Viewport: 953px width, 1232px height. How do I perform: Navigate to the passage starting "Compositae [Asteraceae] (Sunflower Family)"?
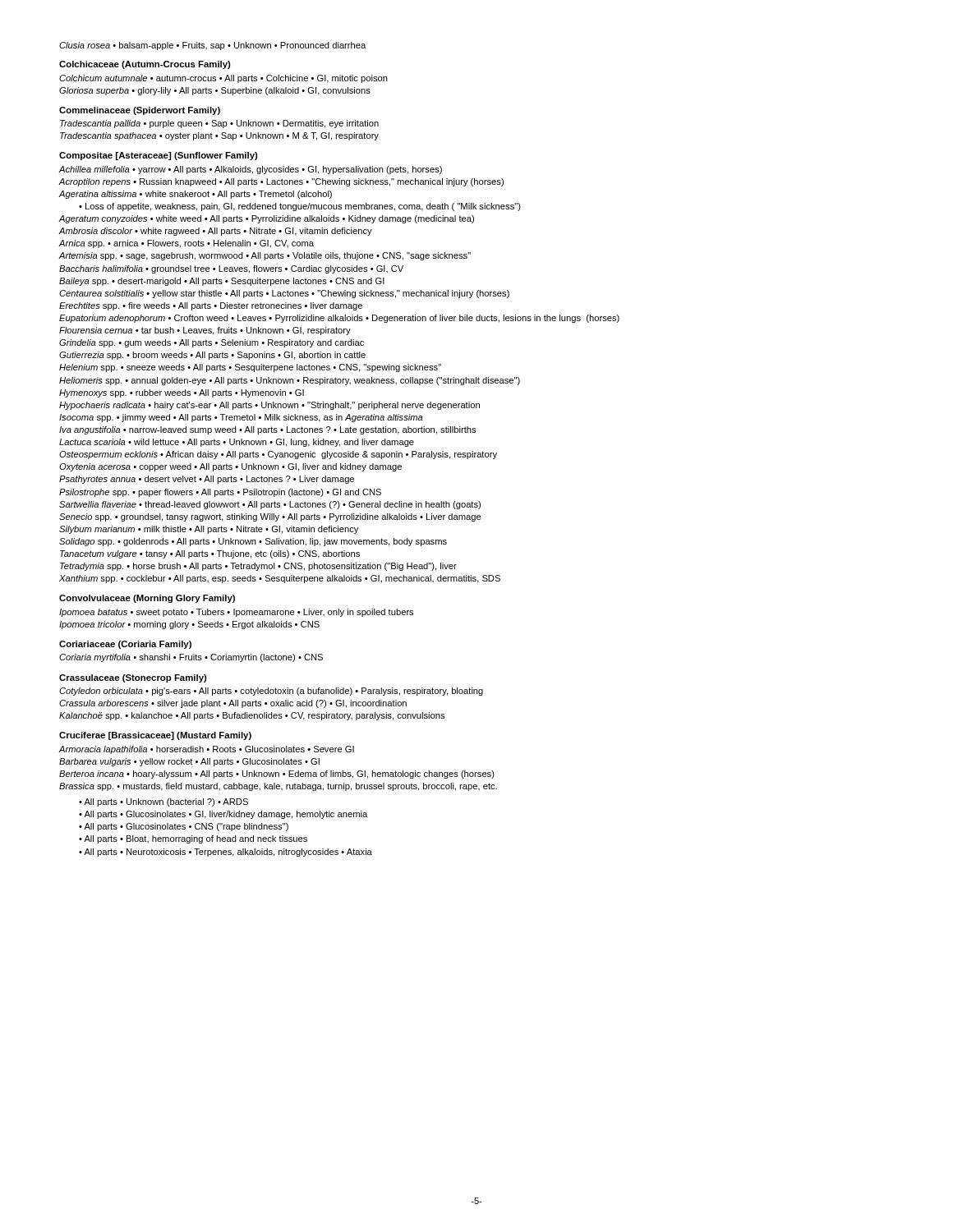pos(159,156)
